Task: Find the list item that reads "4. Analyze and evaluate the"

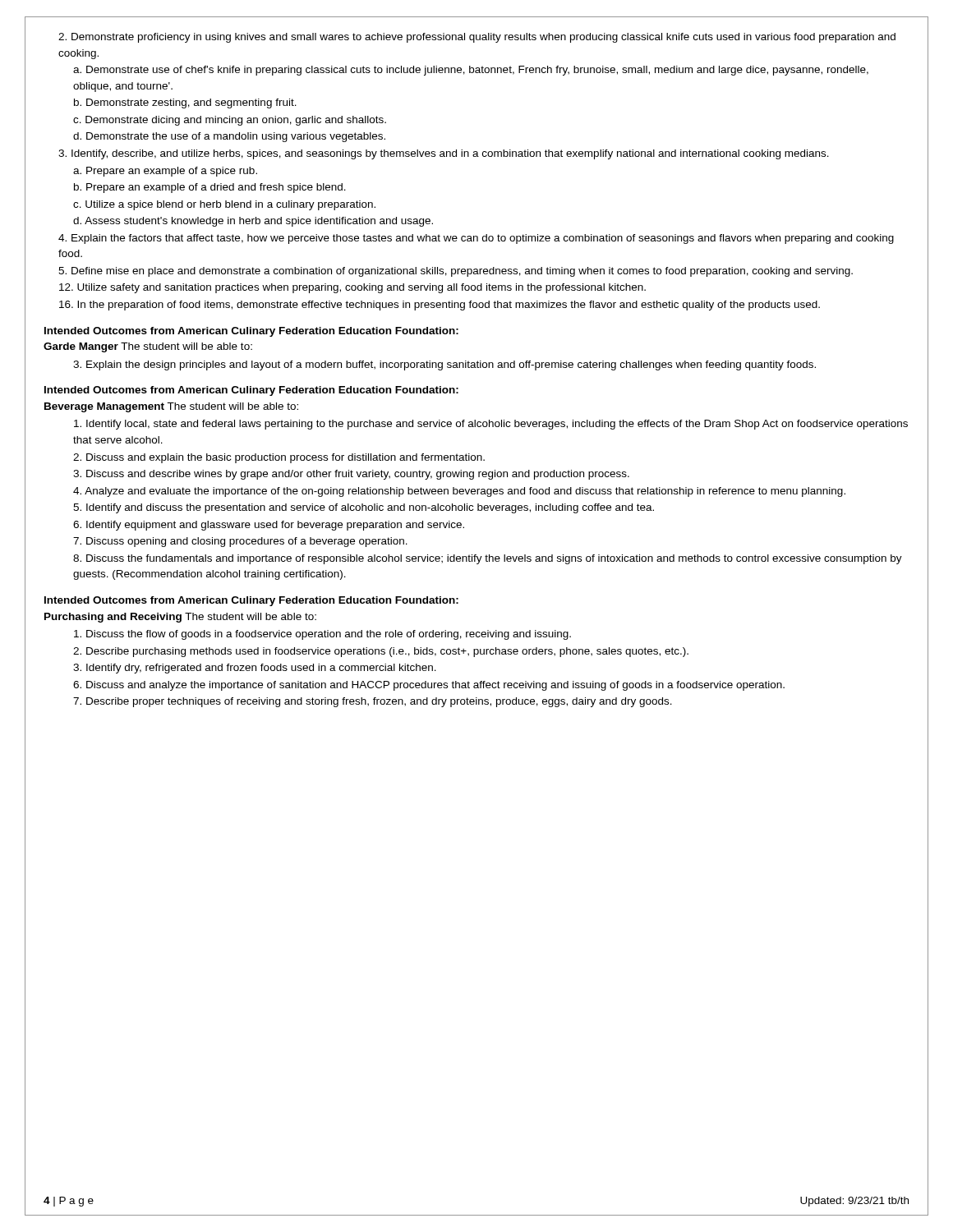Action: 460,490
